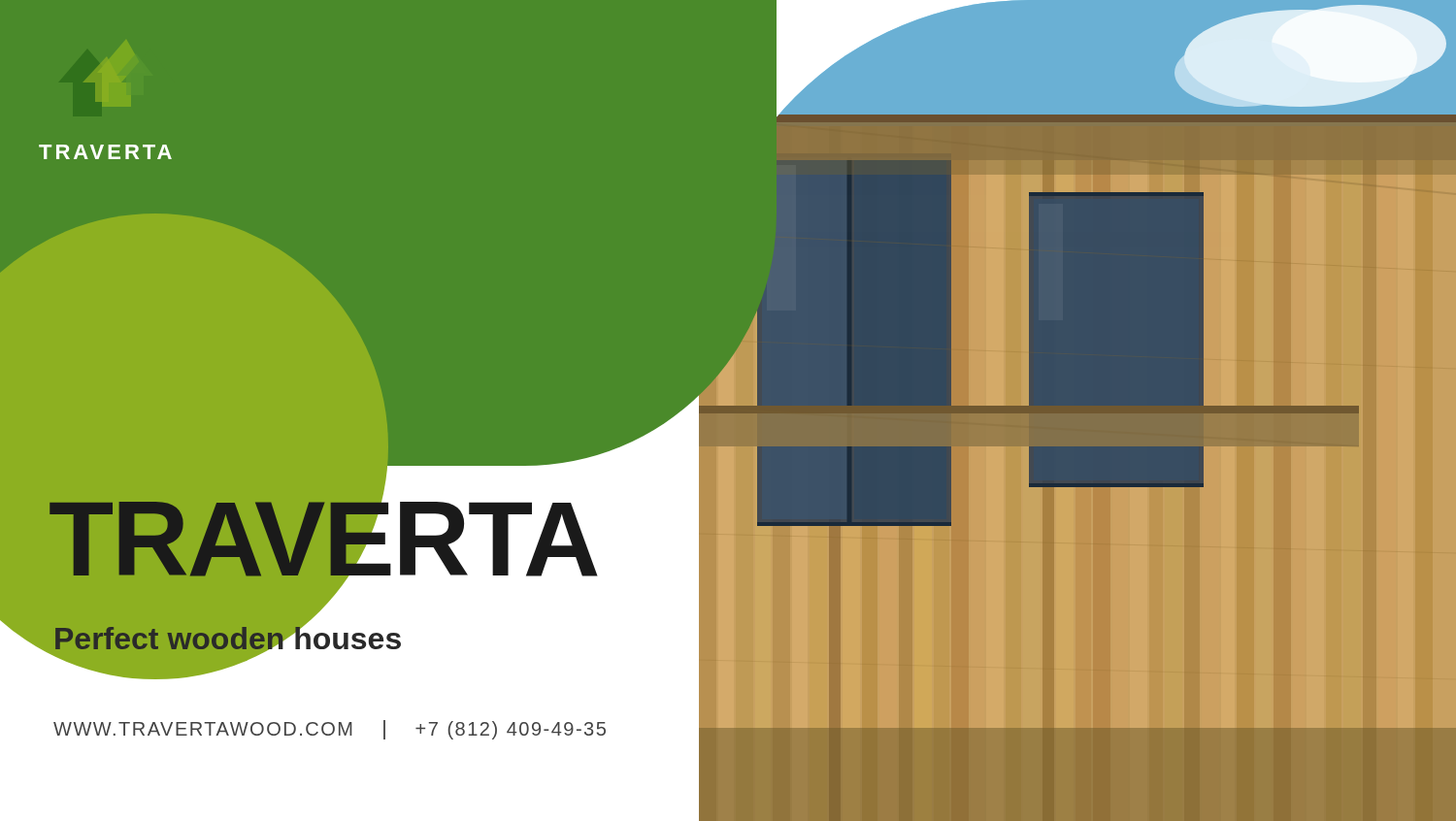Locate the photo
Screen dimensions: 821x1456
click(1077, 410)
